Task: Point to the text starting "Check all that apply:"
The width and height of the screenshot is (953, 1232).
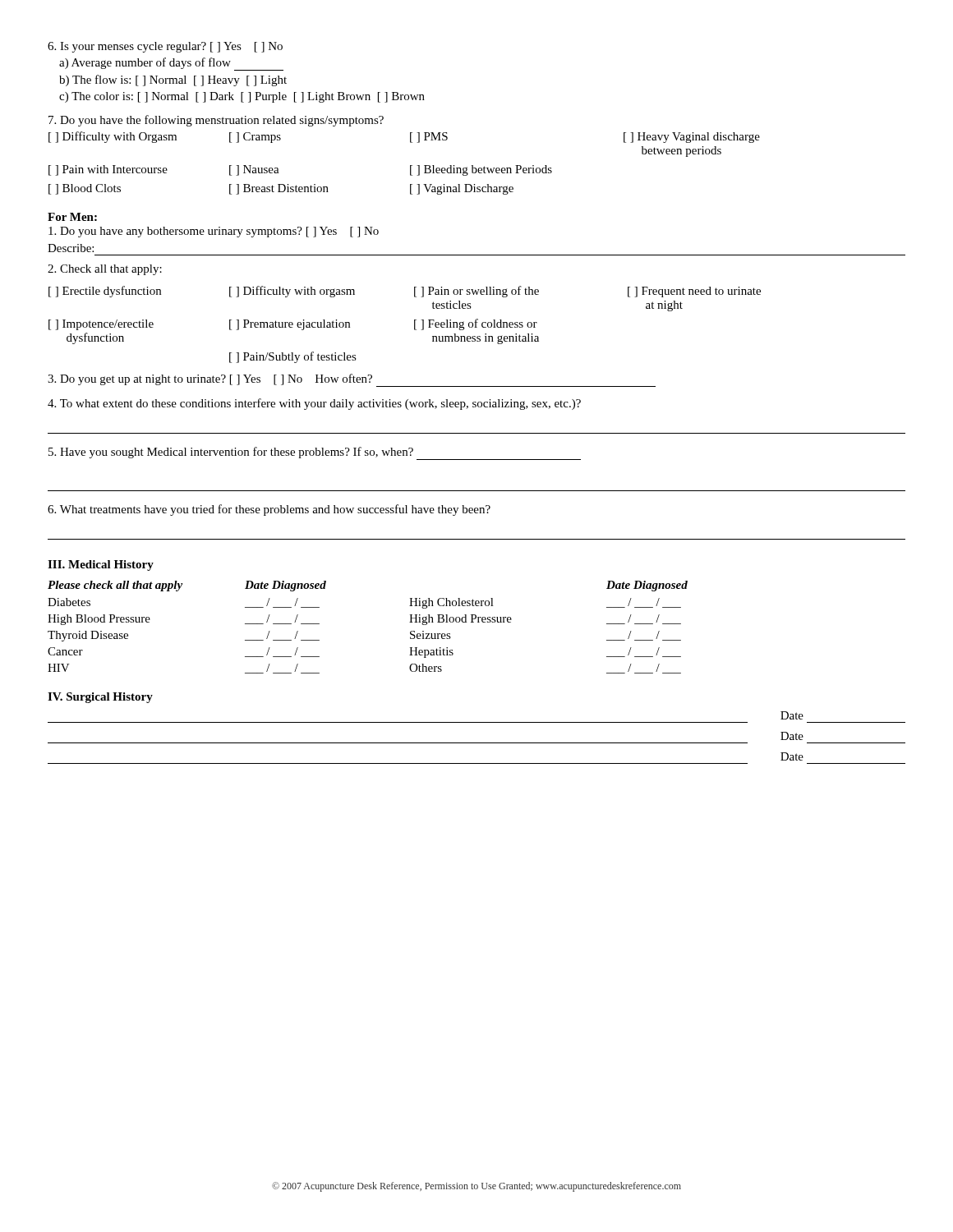Action: [x=105, y=269]
